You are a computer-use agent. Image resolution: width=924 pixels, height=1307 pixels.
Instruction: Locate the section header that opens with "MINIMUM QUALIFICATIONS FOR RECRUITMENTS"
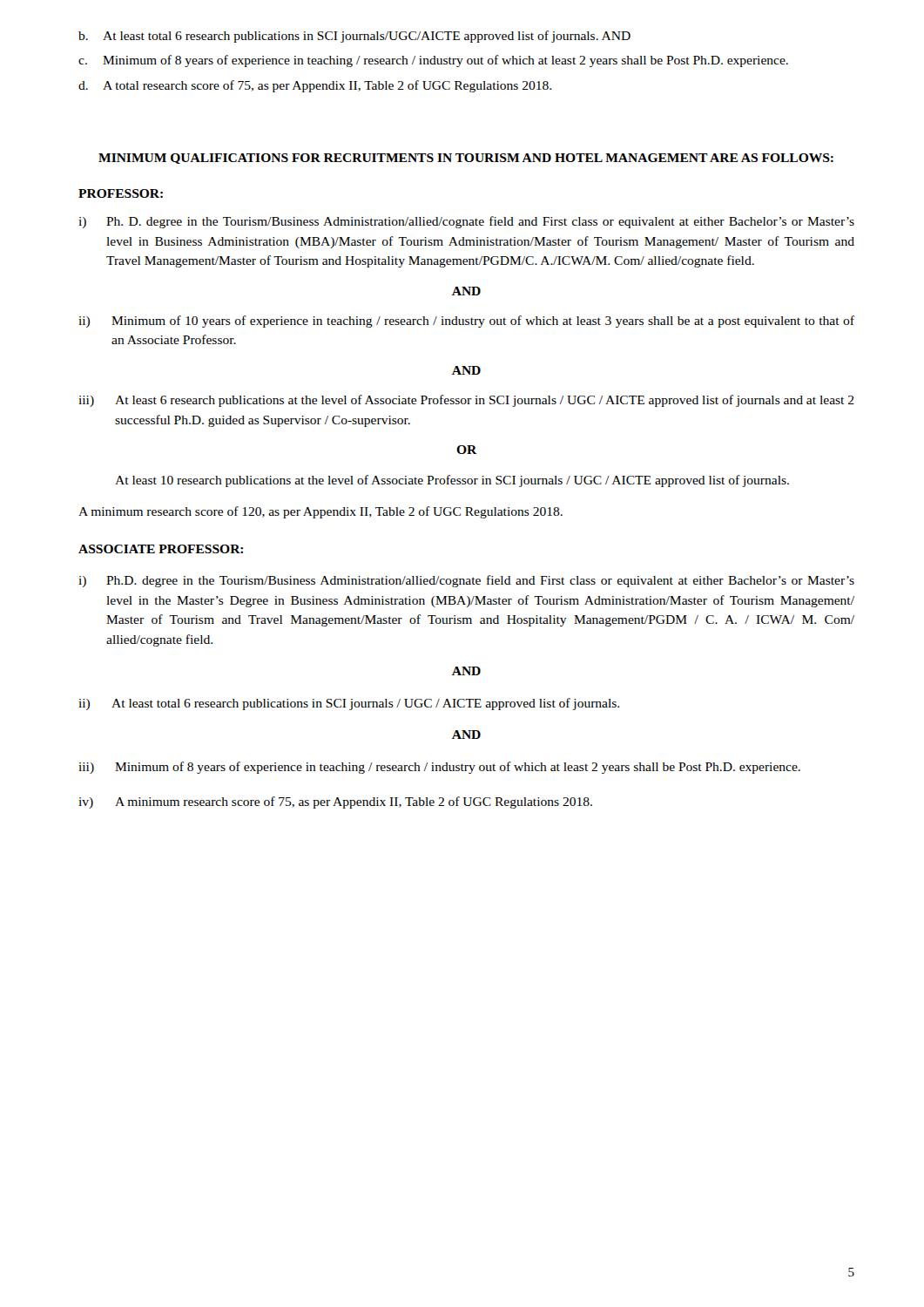click(x=466, y=158)
